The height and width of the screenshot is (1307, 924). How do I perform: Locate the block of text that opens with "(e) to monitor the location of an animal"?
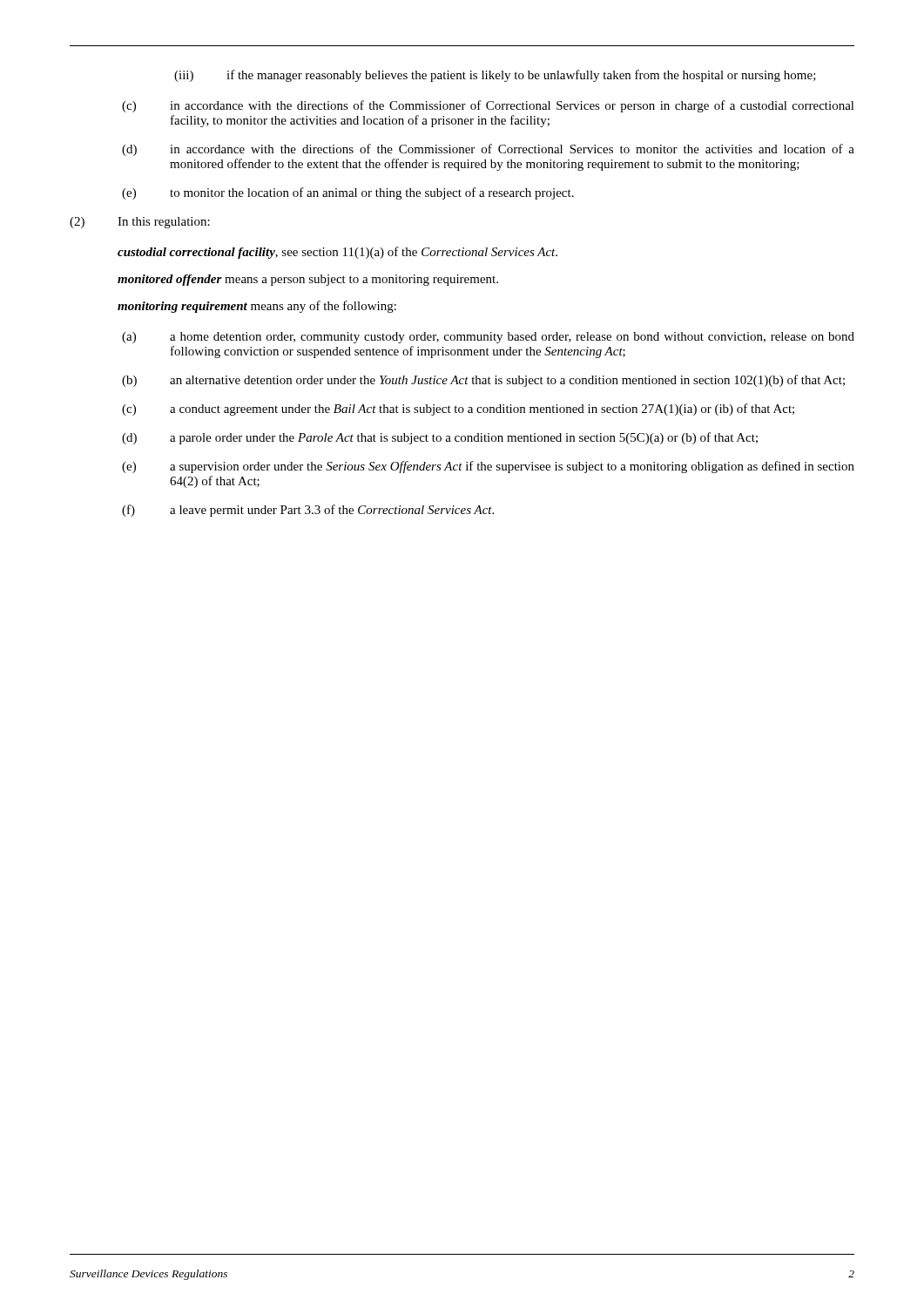[x=488, y=193]
